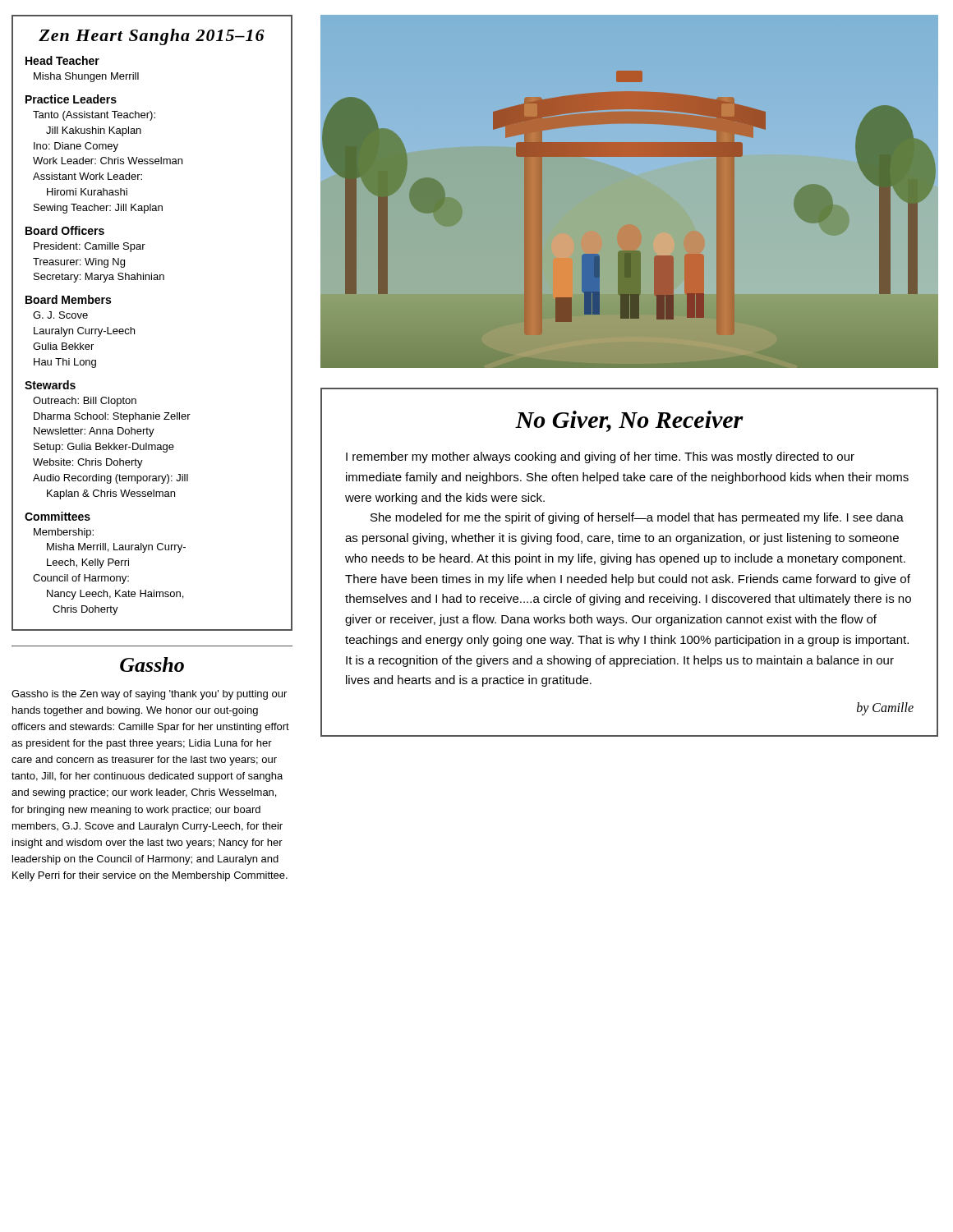Locate the block starting "Board Officers"
This screenshot has width=953, height=1232.
(65, 231)
